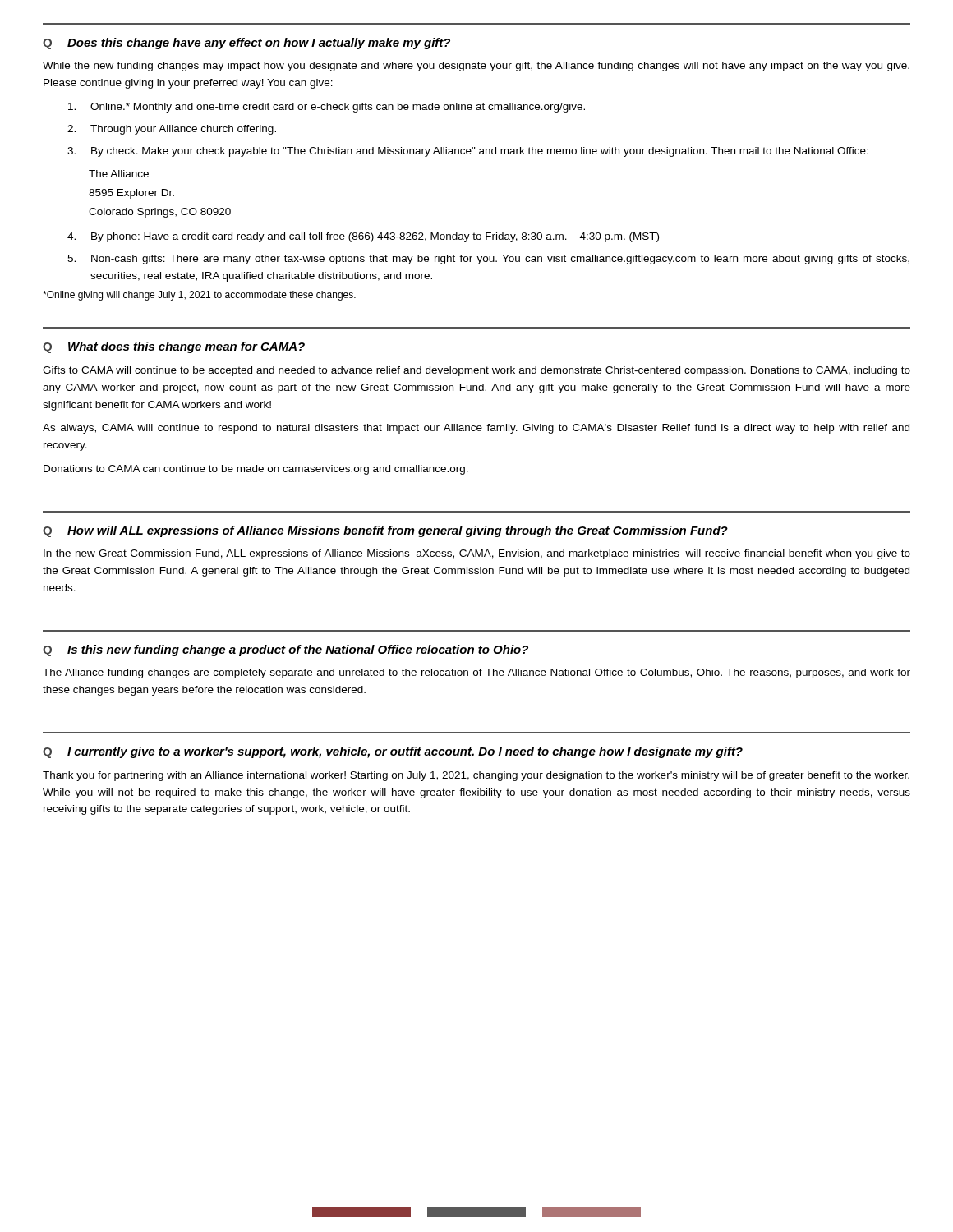Point to the region starting "While the new funding changes may"
The width and height of the screenshot is (953, 1232).
click(476, 74)
